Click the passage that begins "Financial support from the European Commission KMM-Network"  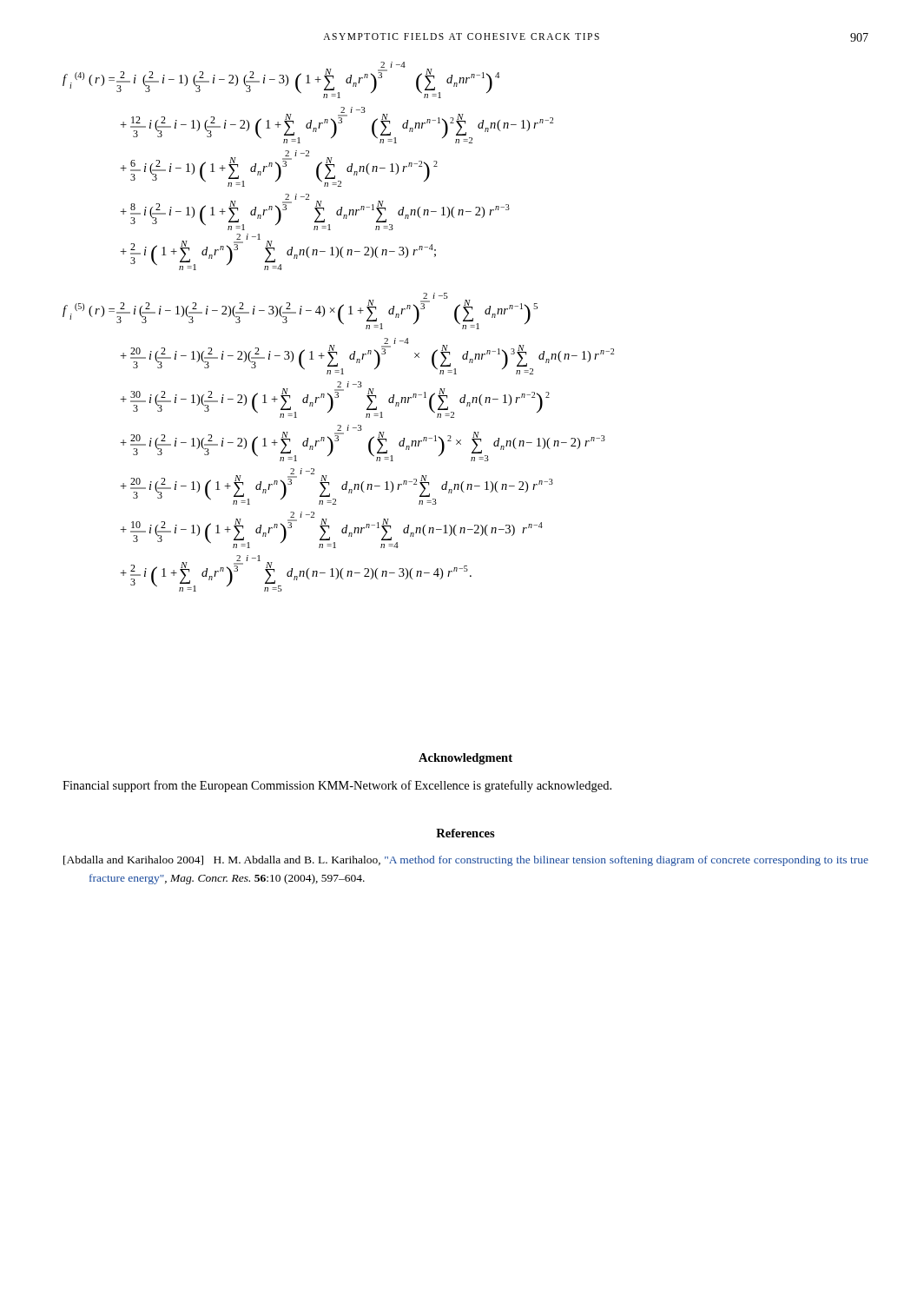(x=337, y=785)
